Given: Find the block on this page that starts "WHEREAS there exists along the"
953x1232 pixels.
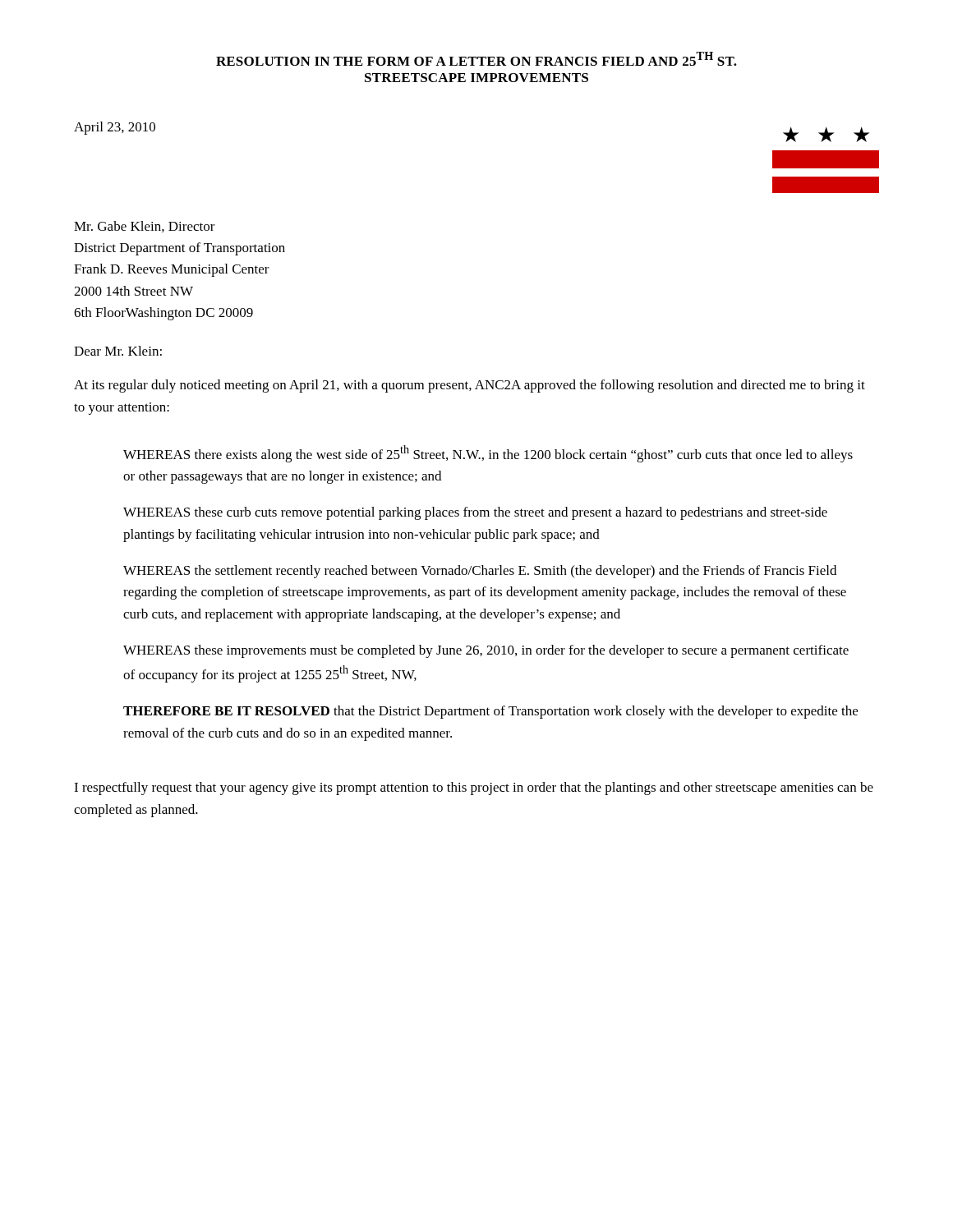Looking at the screenshot, I should pyautogui.click(x=488, y=463).
